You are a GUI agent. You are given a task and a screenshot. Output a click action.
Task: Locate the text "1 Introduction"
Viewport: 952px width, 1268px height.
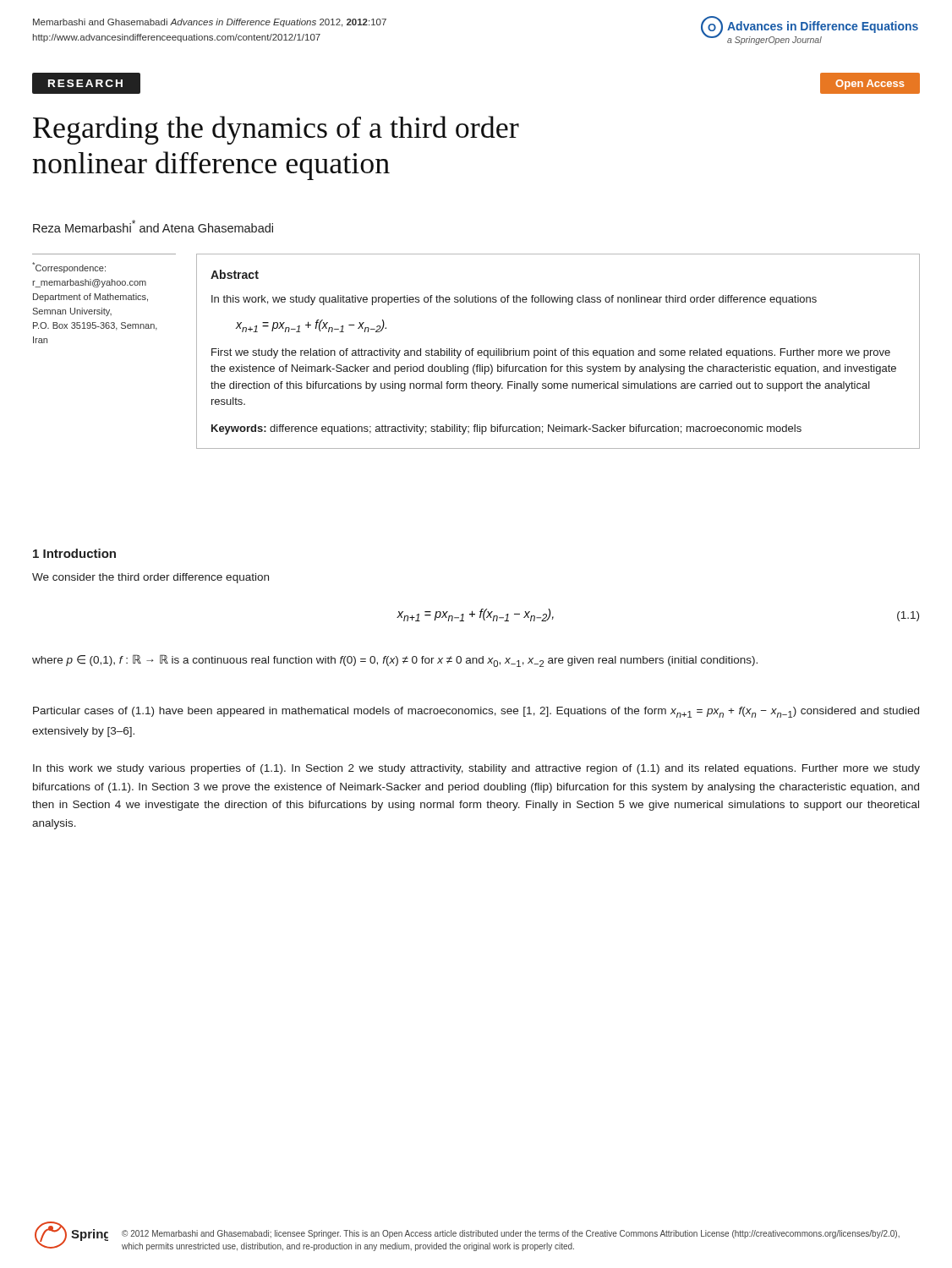[74, 553]
